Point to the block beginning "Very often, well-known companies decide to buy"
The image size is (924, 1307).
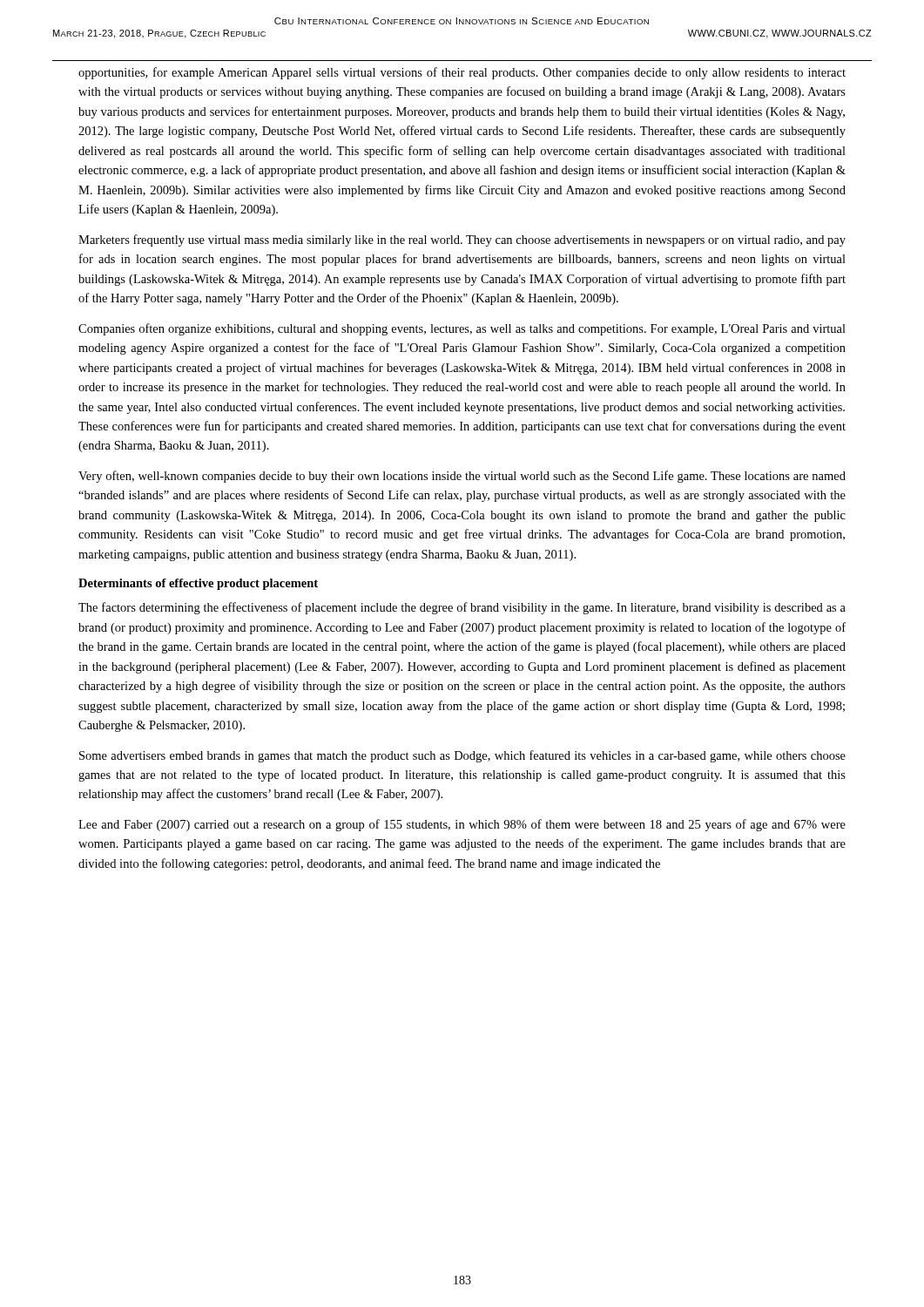[462, 515]
